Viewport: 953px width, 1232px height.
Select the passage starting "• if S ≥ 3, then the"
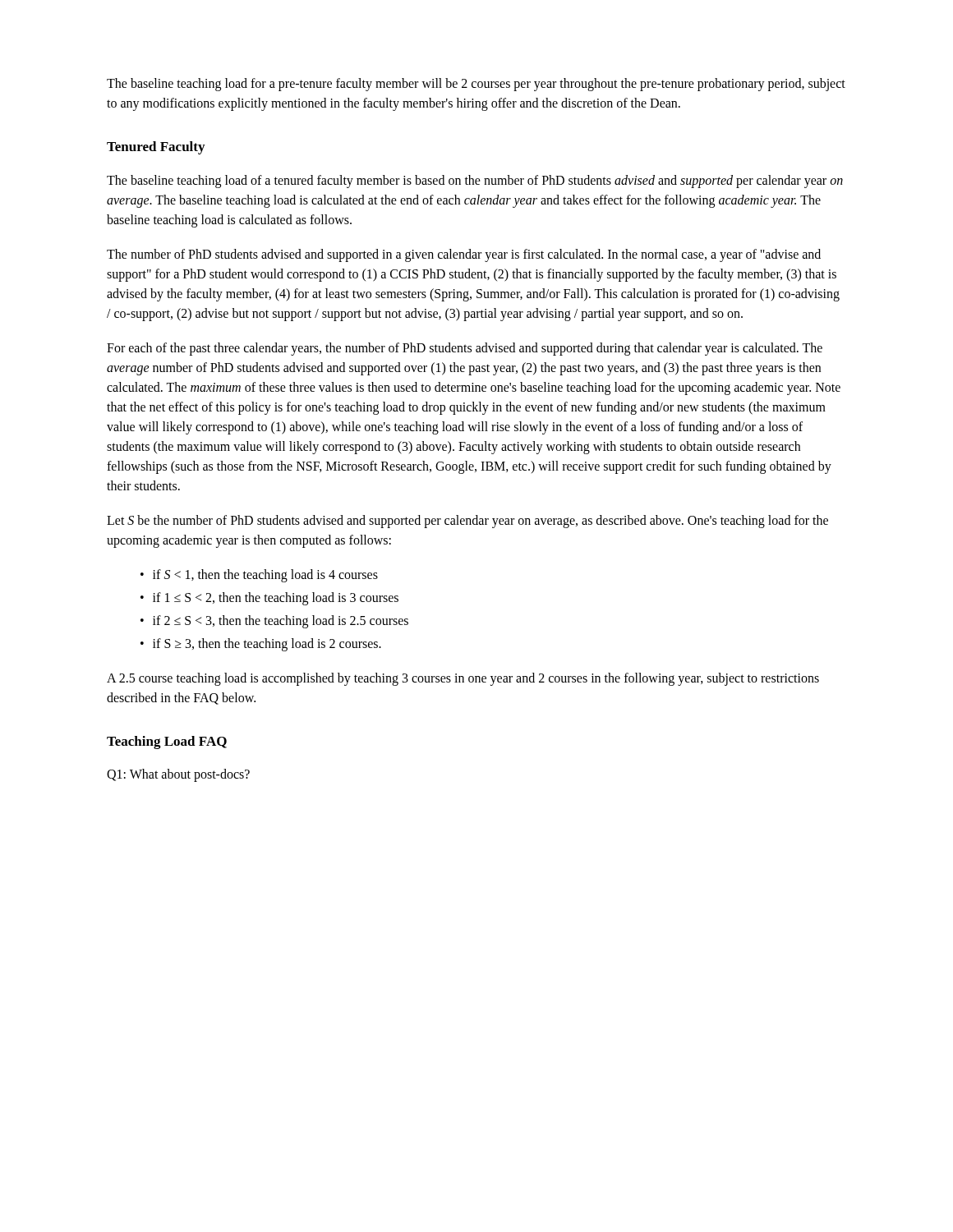click(261, 643)
